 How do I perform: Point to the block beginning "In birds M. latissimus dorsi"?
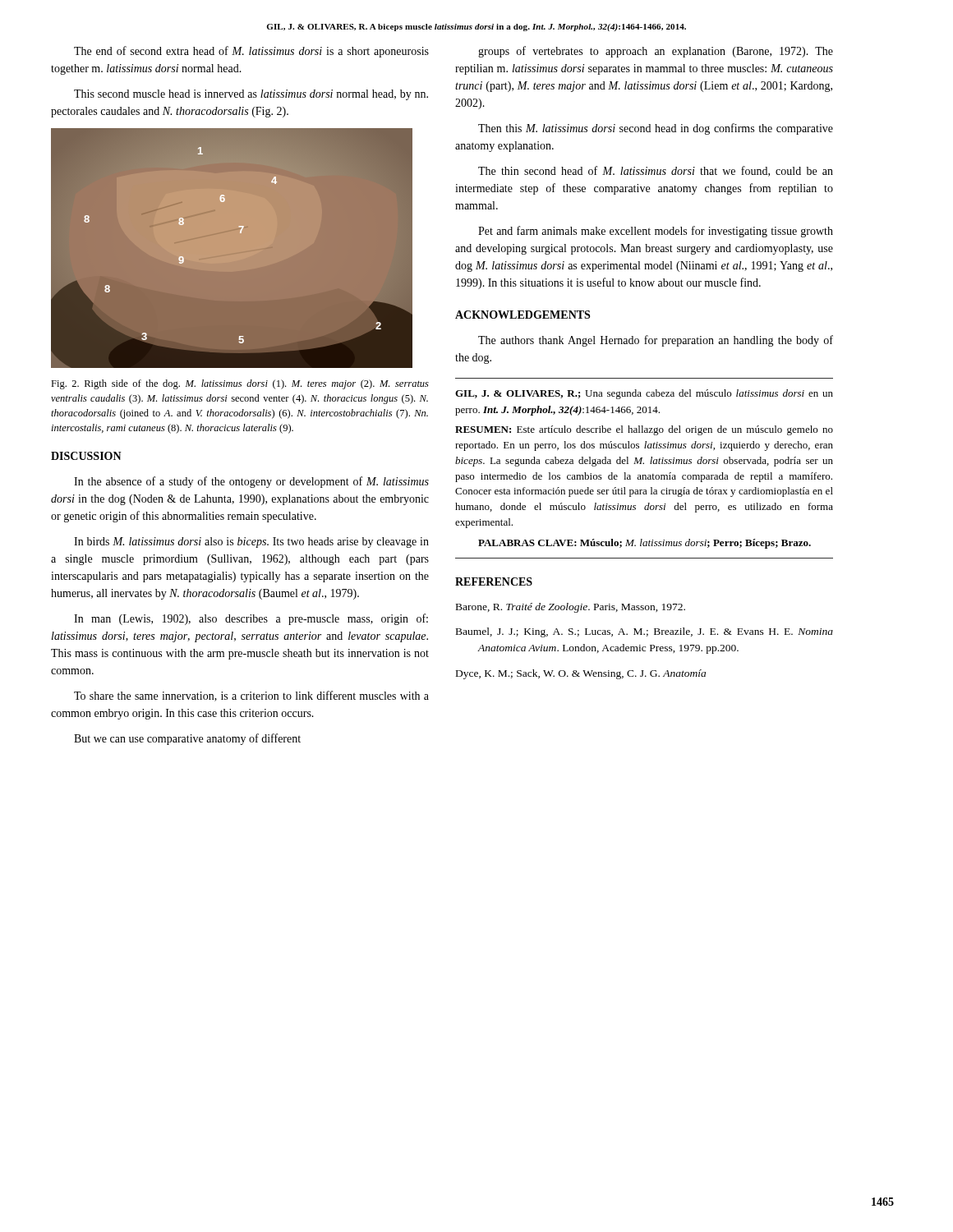(x=240, y=567)
